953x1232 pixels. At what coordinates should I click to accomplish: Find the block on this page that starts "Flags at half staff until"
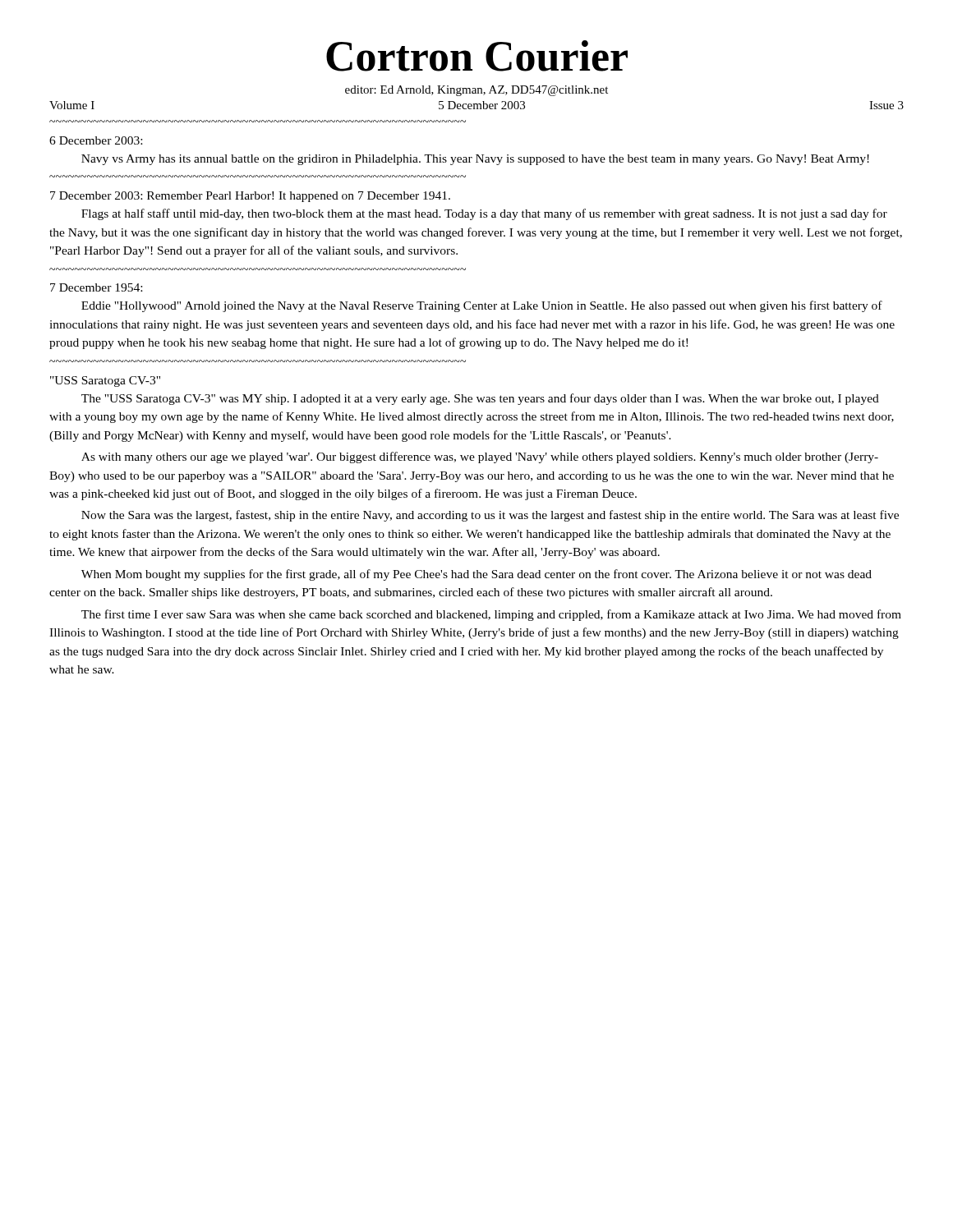[476, 232]
